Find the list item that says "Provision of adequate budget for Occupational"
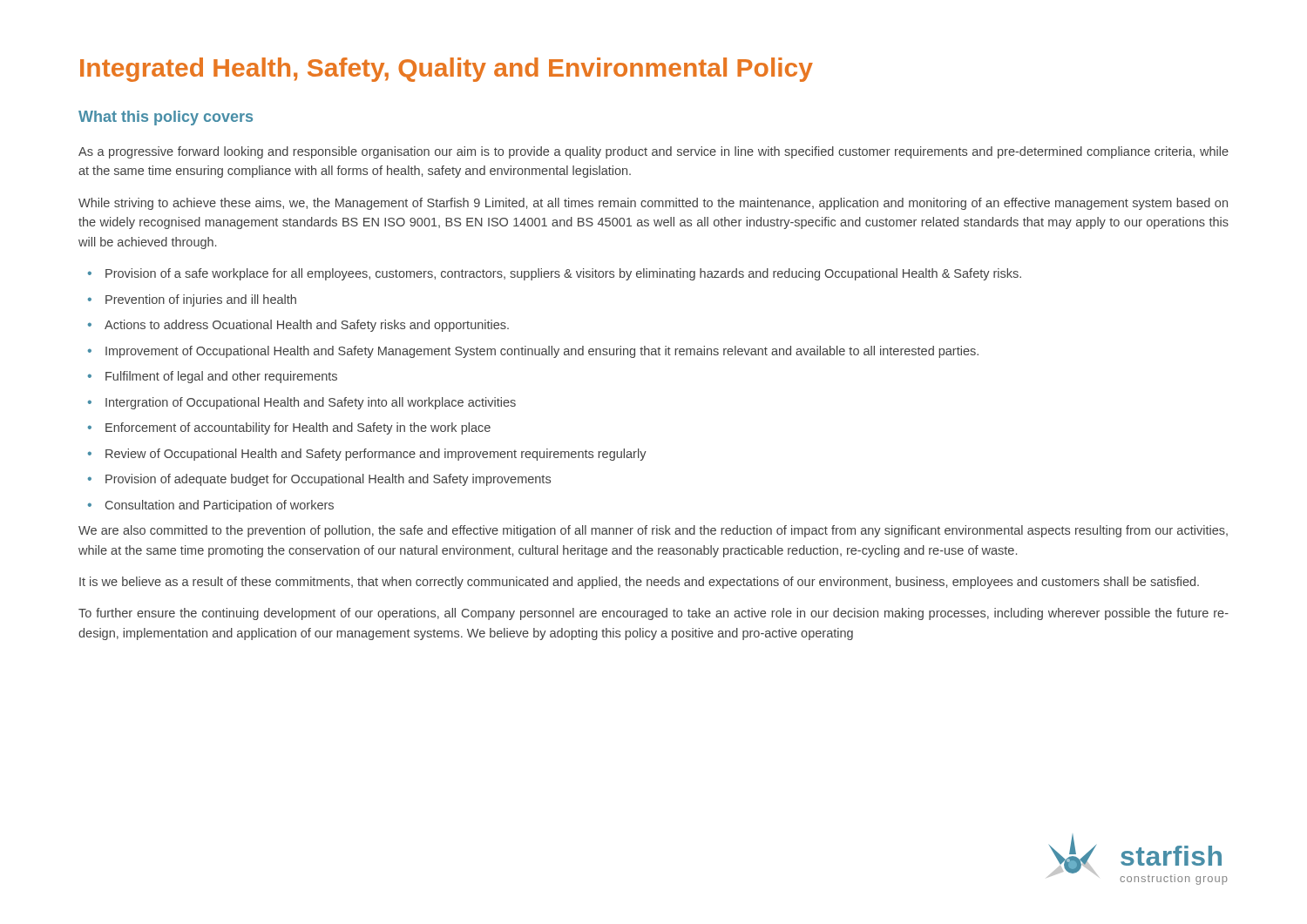 [x=328, y=479]
